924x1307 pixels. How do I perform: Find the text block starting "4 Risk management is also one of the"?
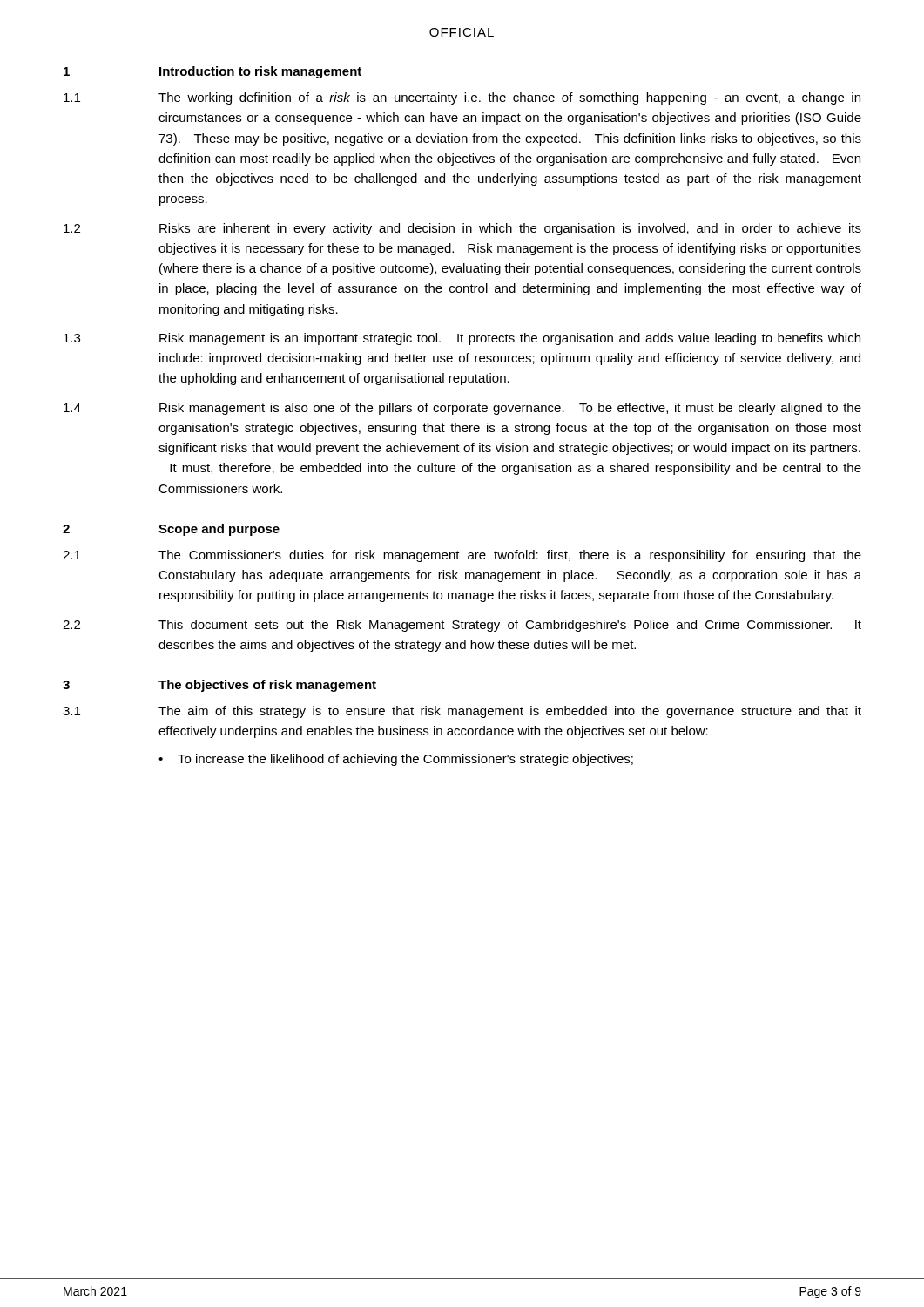pos(462,448)
